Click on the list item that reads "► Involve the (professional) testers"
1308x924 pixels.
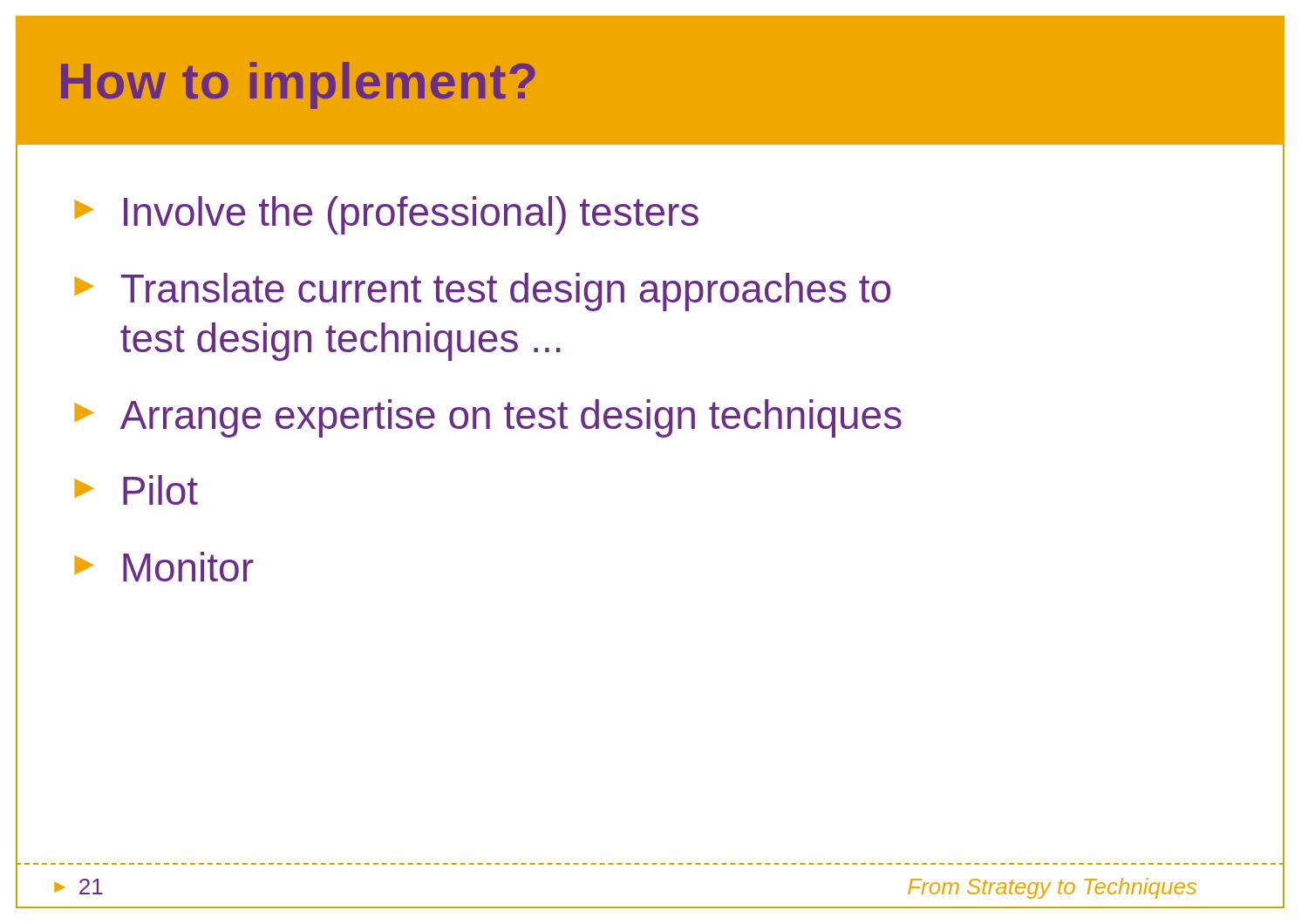click(x=384, y=212)
